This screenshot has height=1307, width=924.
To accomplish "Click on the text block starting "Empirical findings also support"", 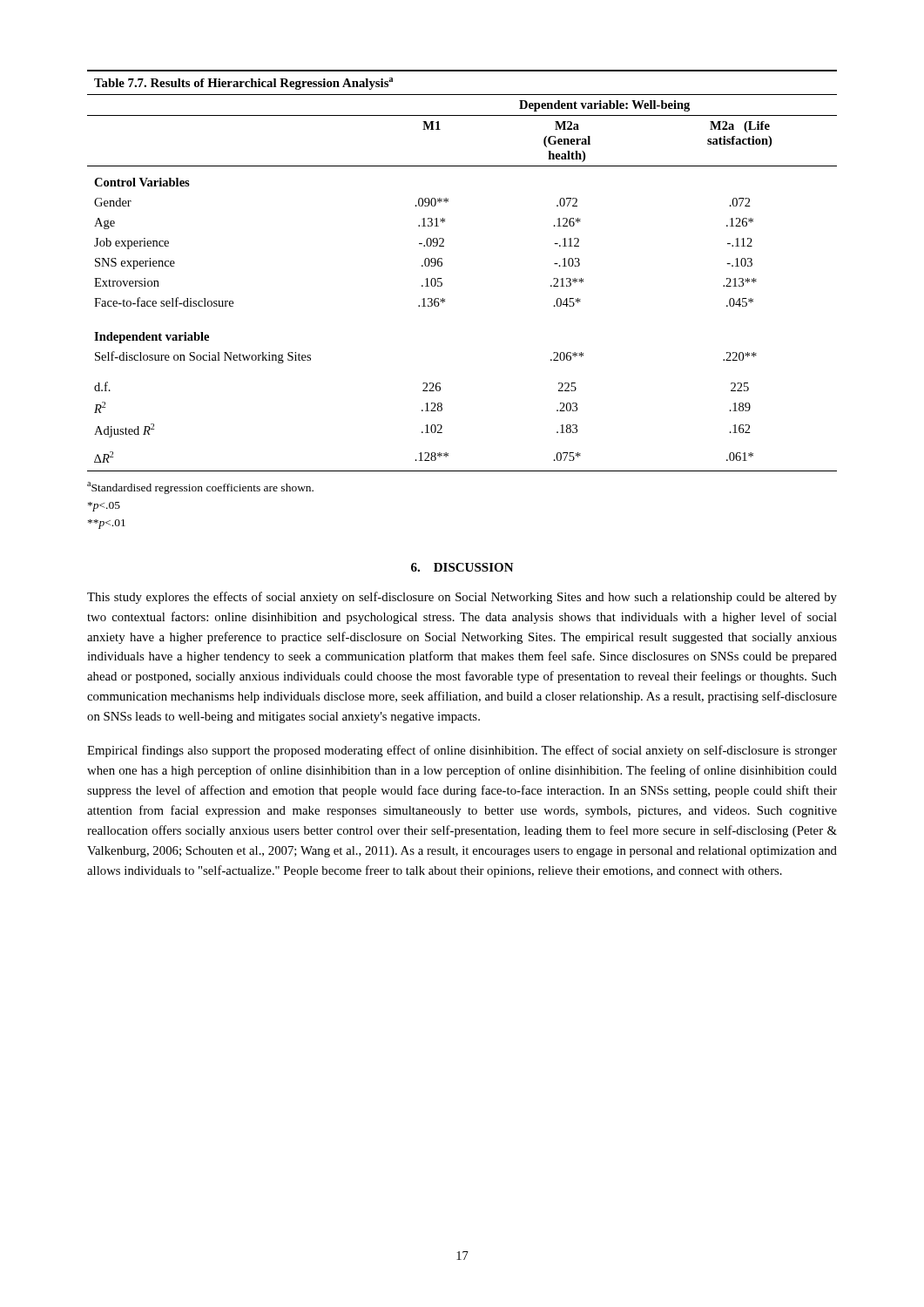I will [x=462, y=810].
